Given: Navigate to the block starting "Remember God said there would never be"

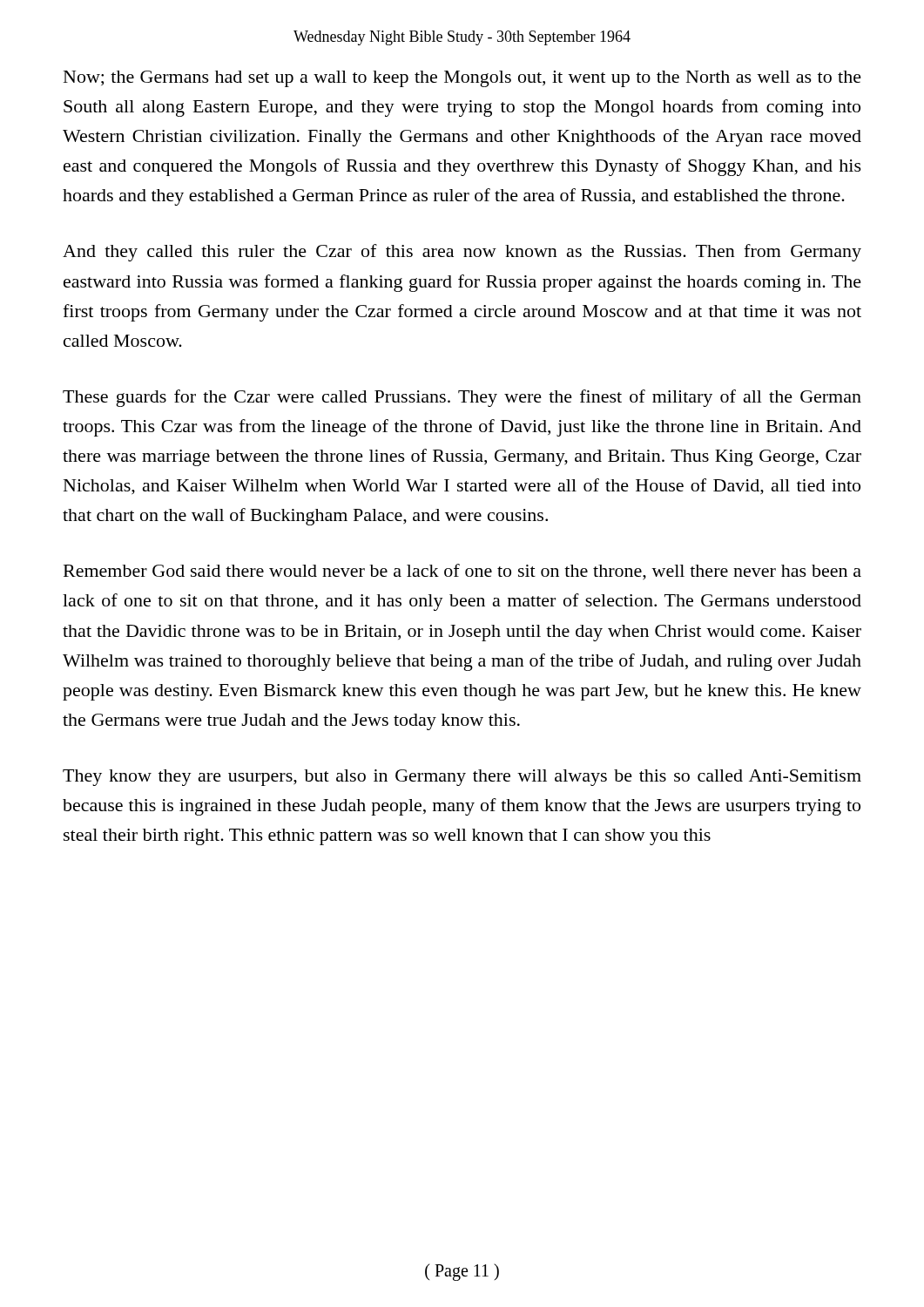Looking at the screenshot, I should [462, 645].
